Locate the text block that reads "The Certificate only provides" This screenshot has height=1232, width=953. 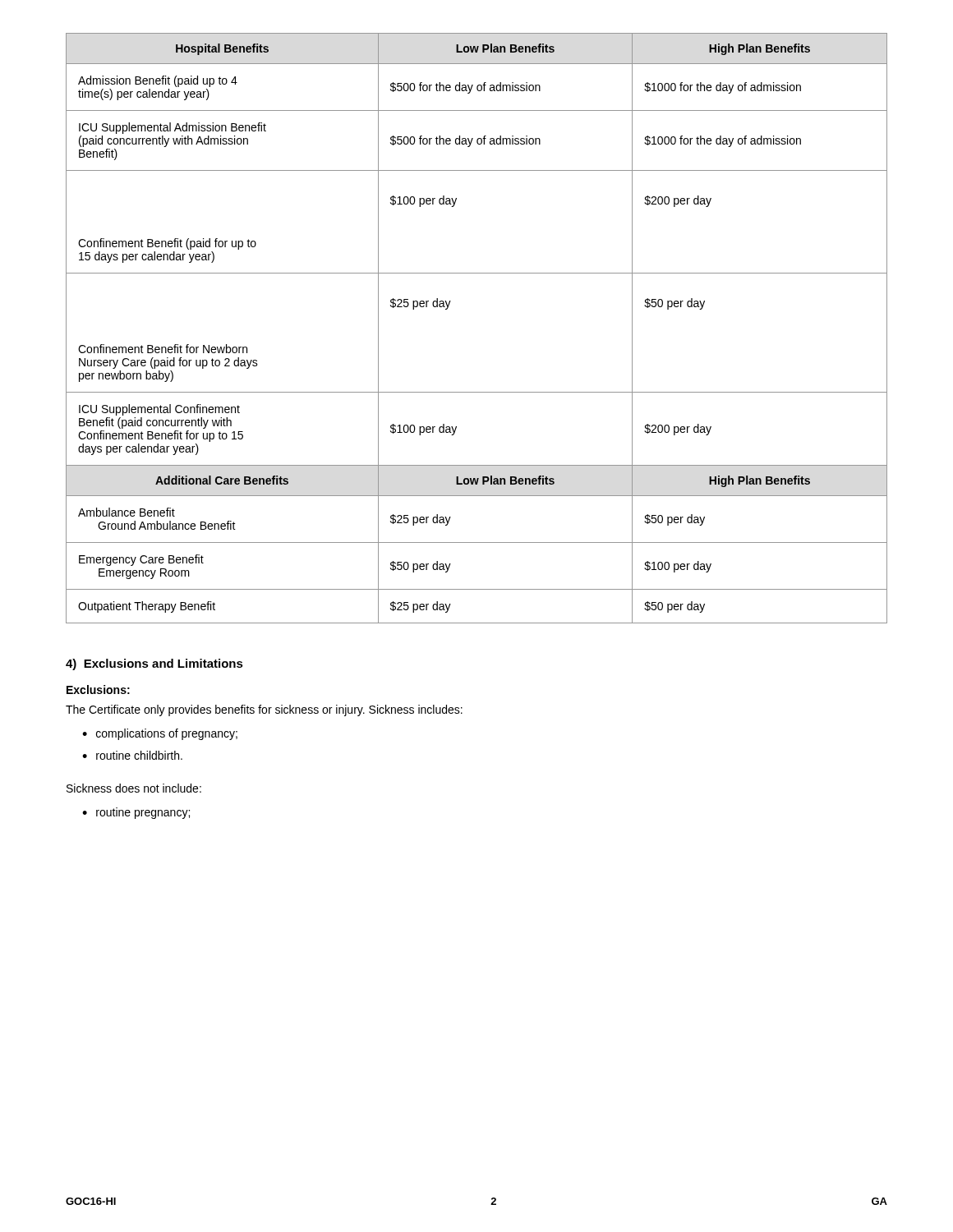(x=264, y=710)
